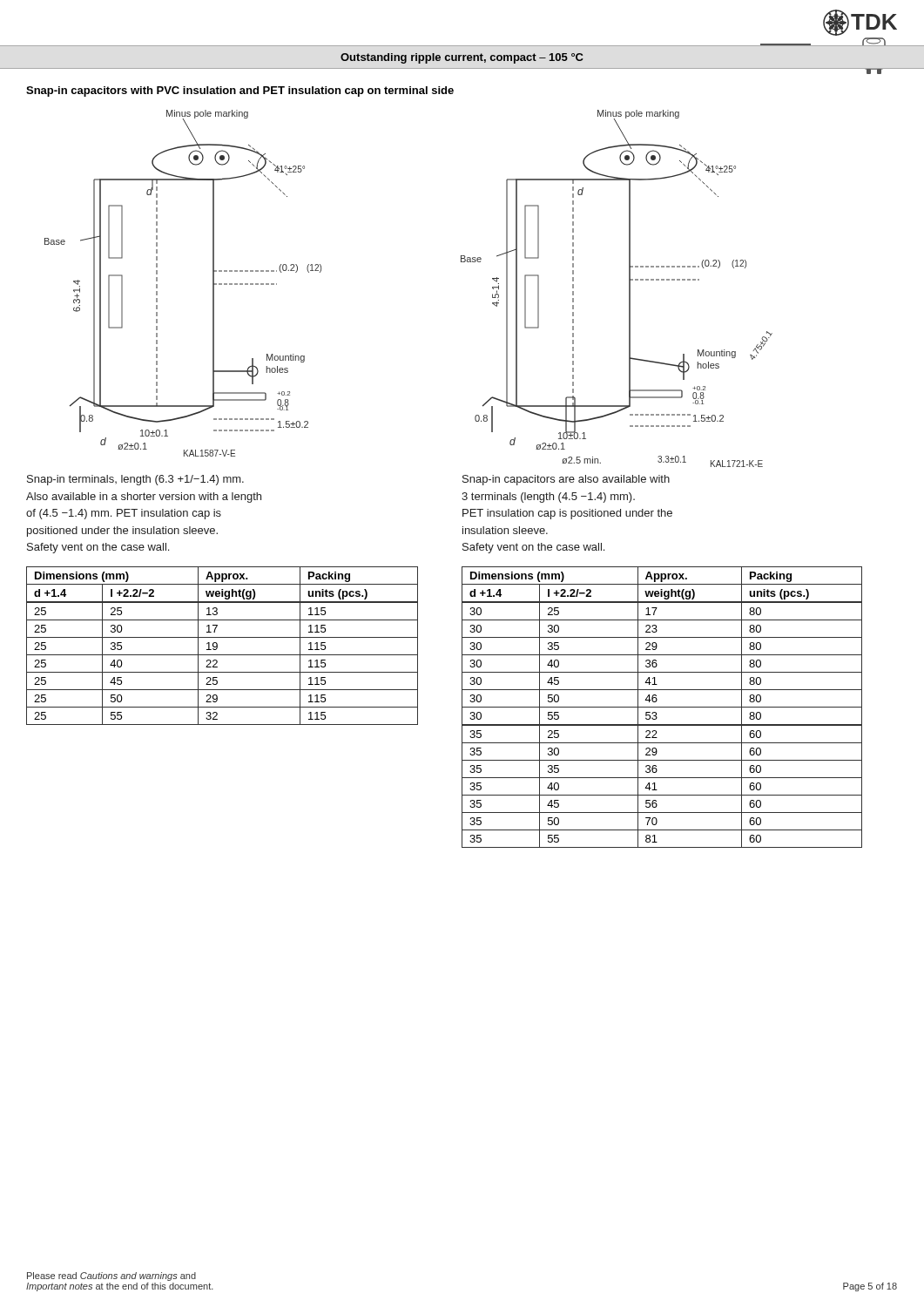The image size is (924, 1307).
Task: Navigate to the passage starting "Snap-in capacitors are also available with 3"
Action: click(567, 513)
